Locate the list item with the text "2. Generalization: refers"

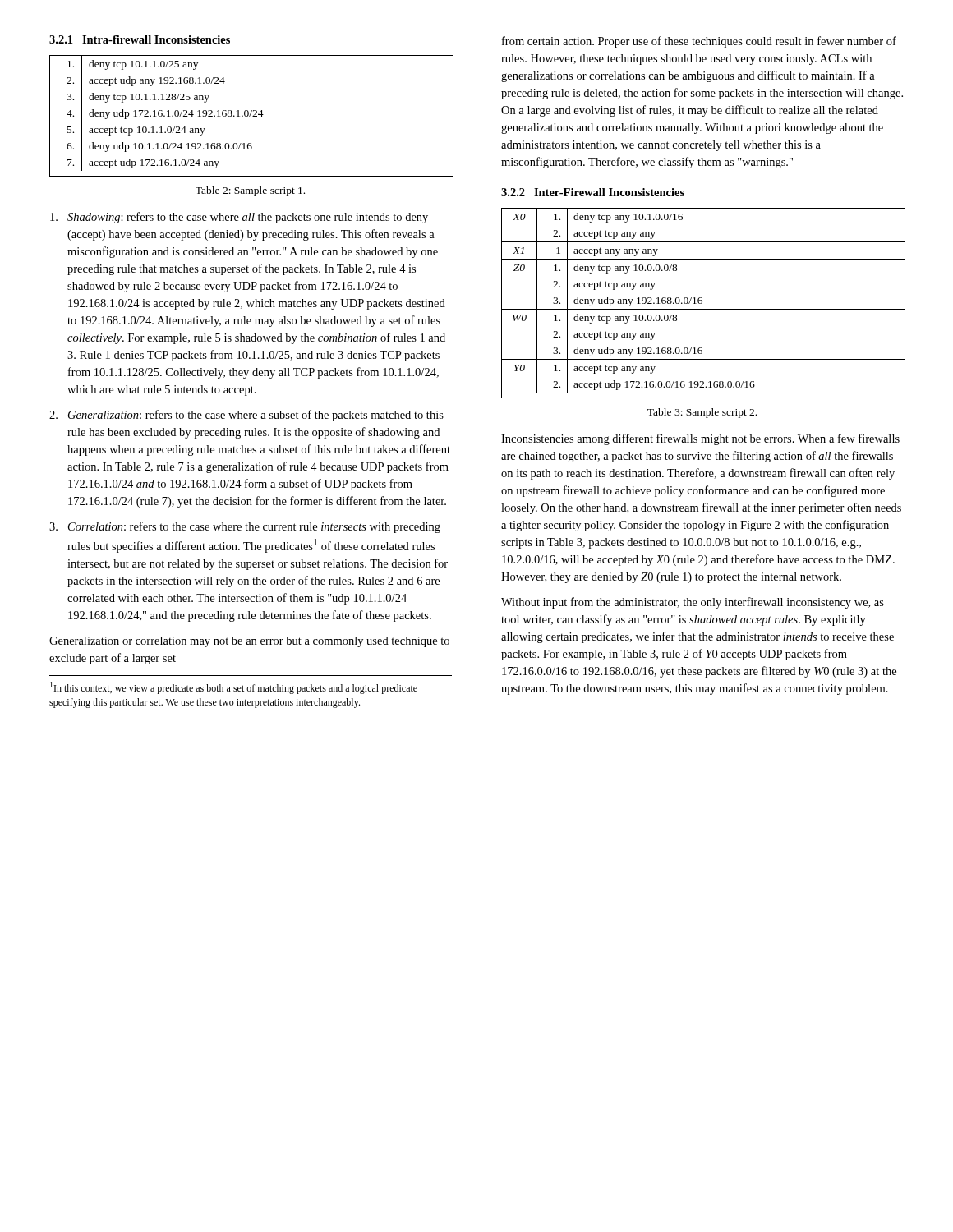coord(251,458)
